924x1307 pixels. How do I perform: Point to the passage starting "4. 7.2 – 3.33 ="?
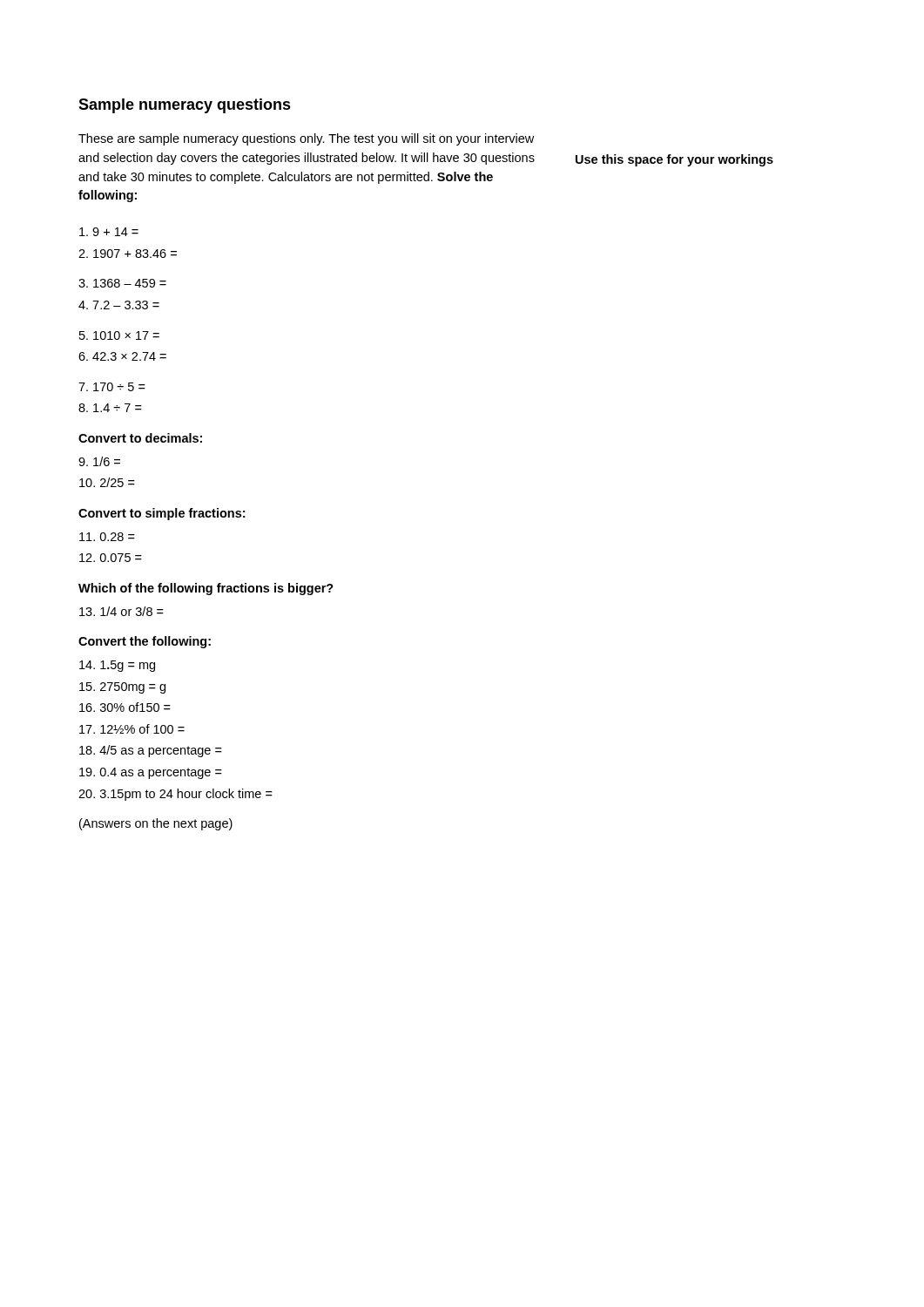[x=119, y=305]
